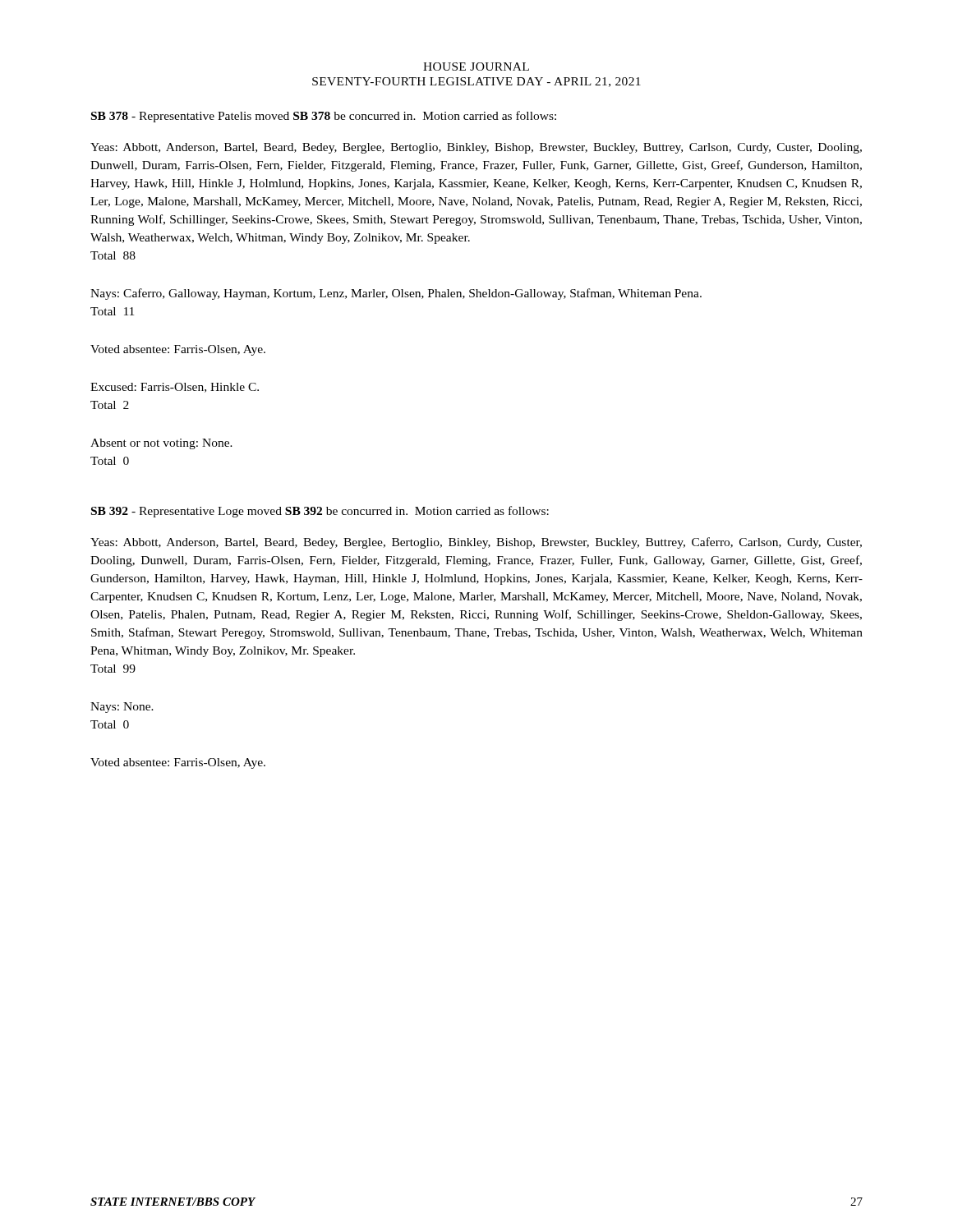The image size is (953, 1232).
Task: Click on the text with the text "Excused: Farris-Olsen, Hinkle C. Total 2"
Action: tap(175, 388)
